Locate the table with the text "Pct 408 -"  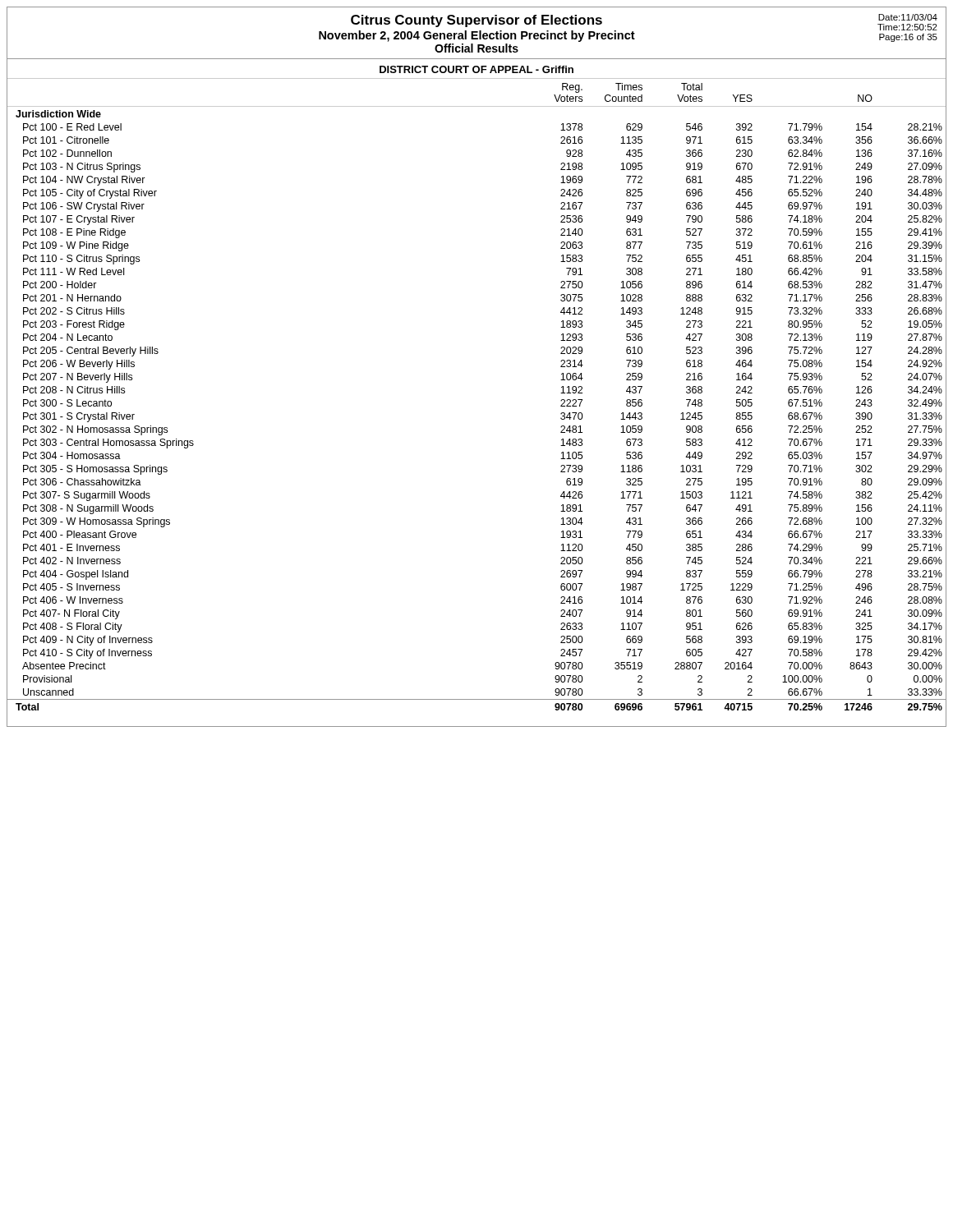[x=476, y=397]
